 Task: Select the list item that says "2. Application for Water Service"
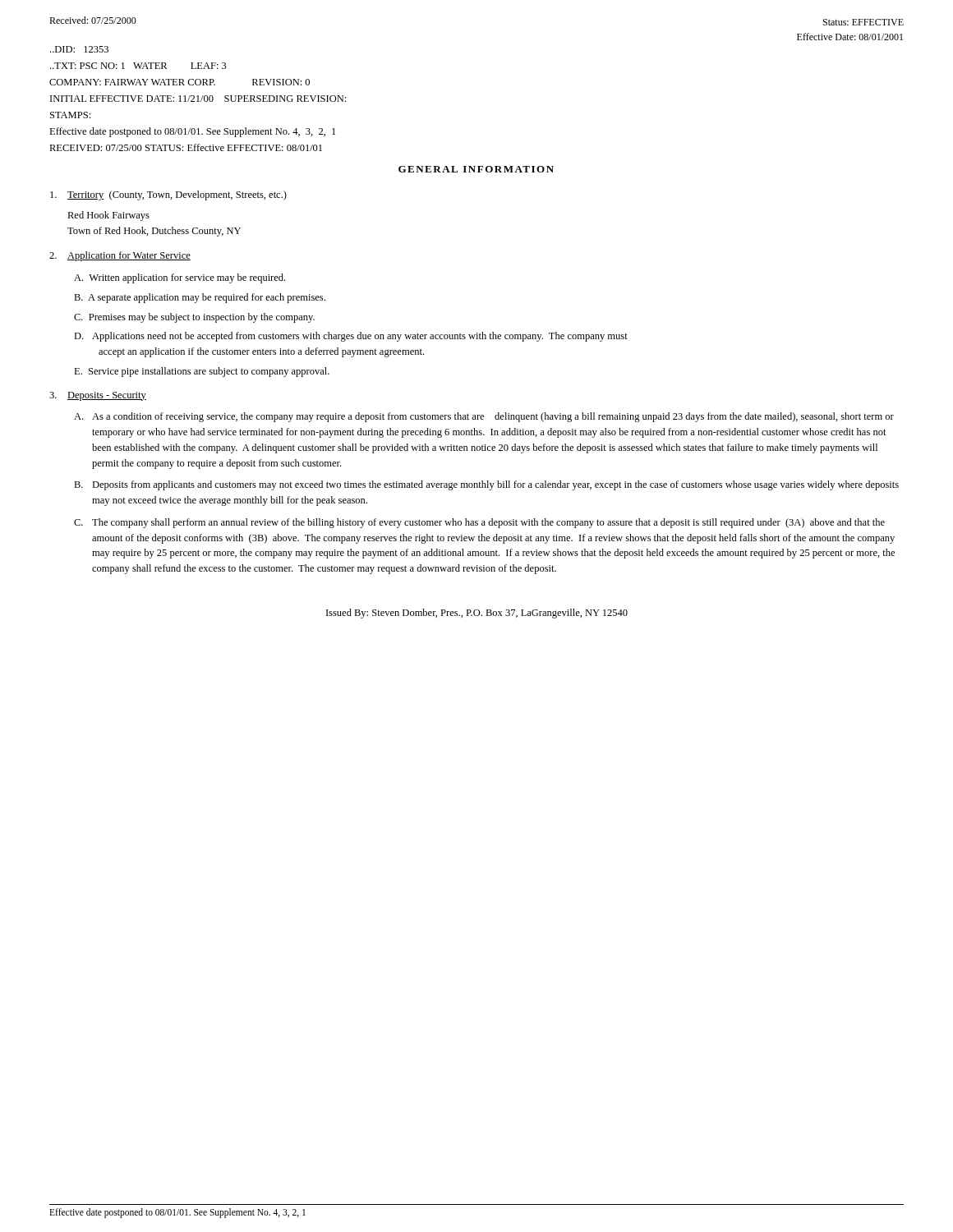[120, 256]
